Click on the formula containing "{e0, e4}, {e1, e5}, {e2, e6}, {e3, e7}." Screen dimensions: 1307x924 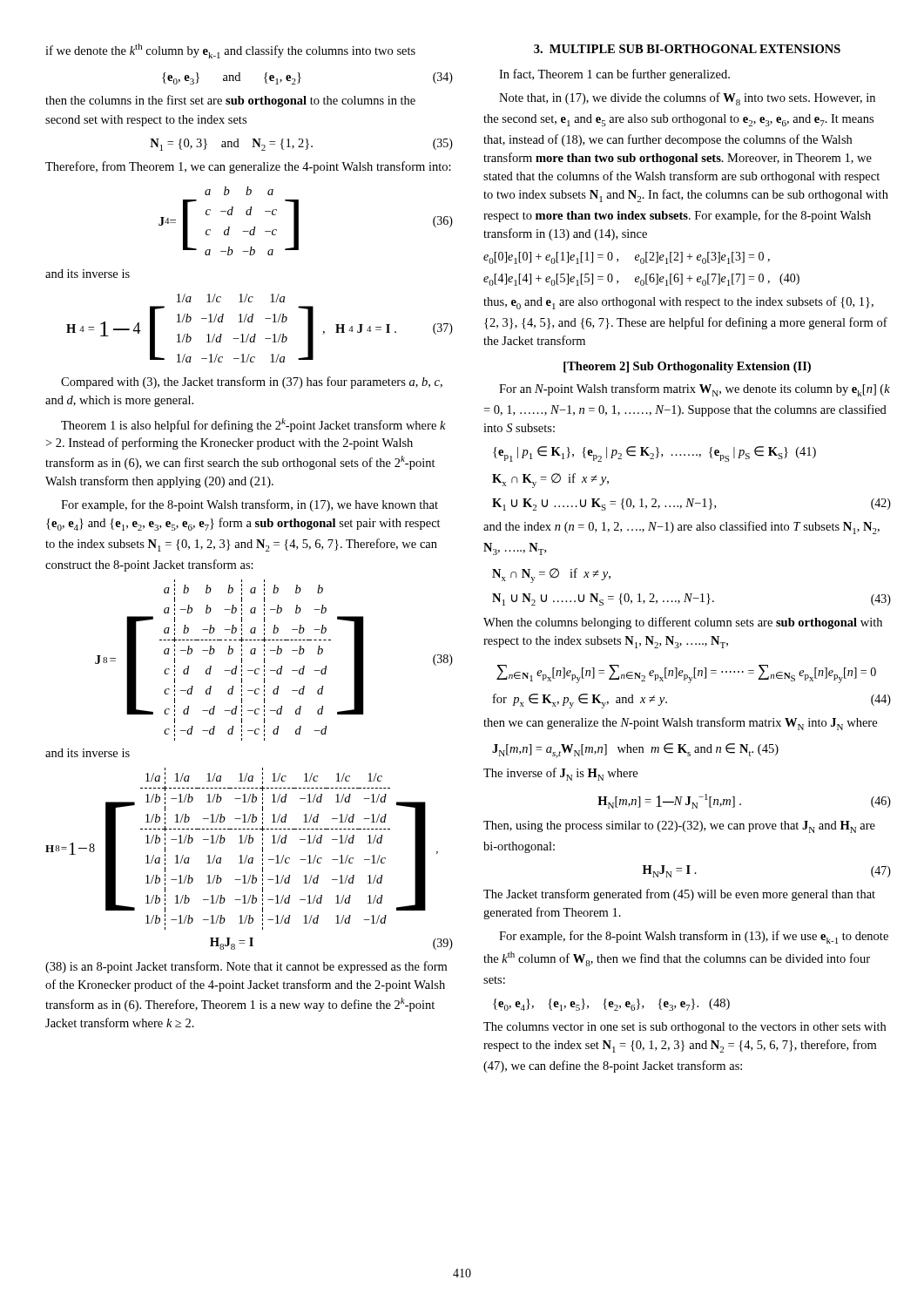pyautogui.click(x=687, y=1004)
